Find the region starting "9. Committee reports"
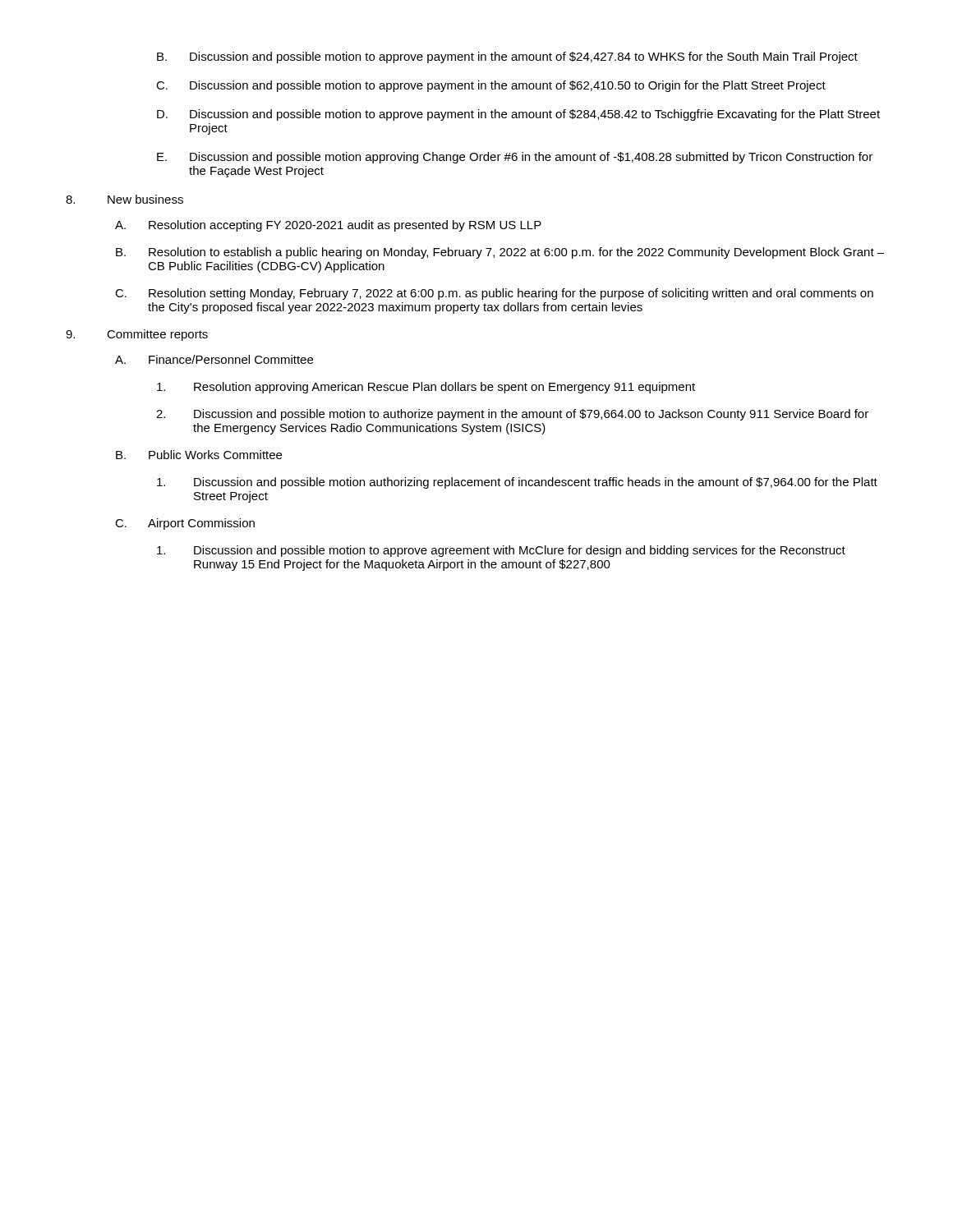 click(x=137, y=335)
